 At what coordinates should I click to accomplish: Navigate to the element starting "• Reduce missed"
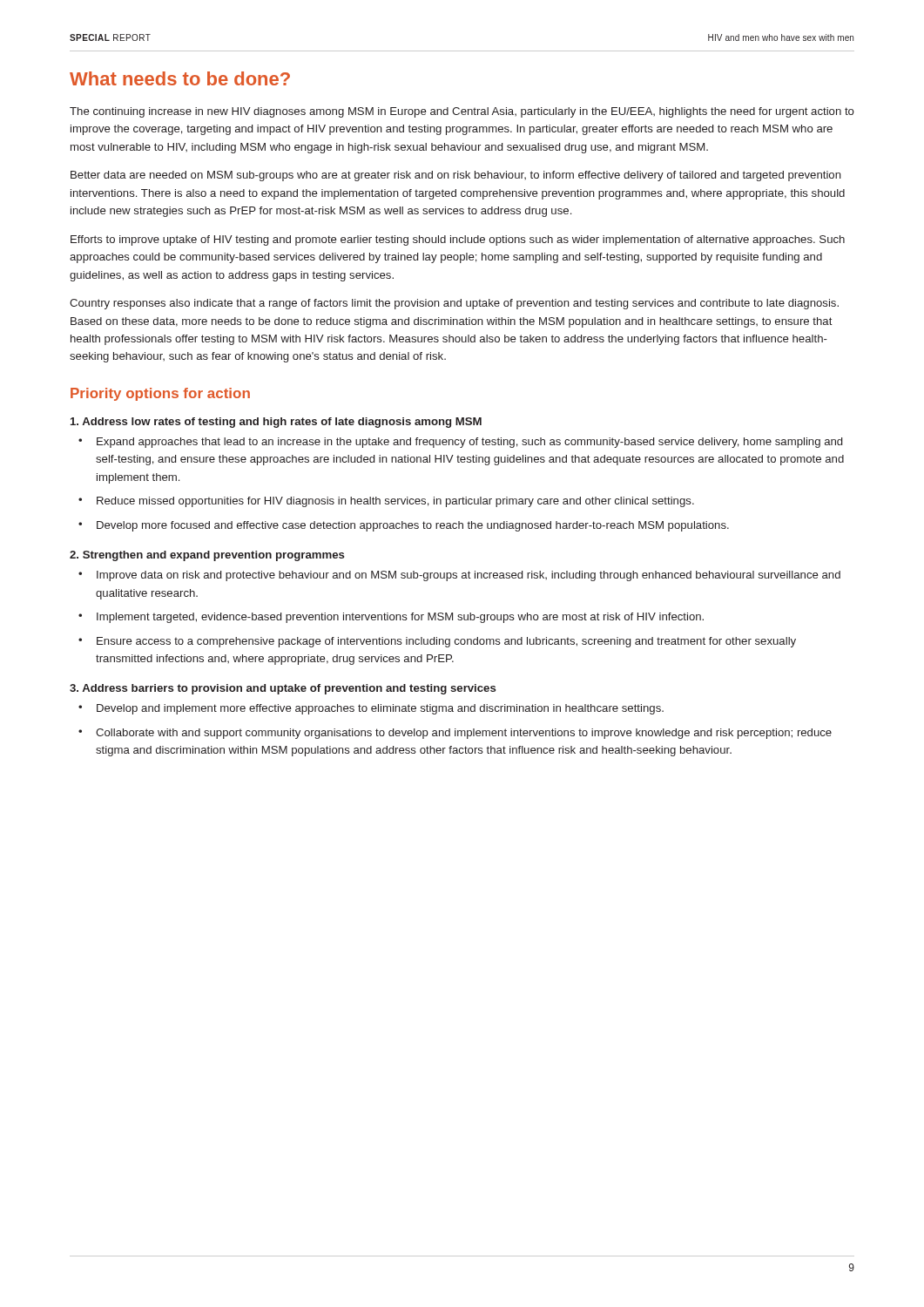[x=466, y=501]
